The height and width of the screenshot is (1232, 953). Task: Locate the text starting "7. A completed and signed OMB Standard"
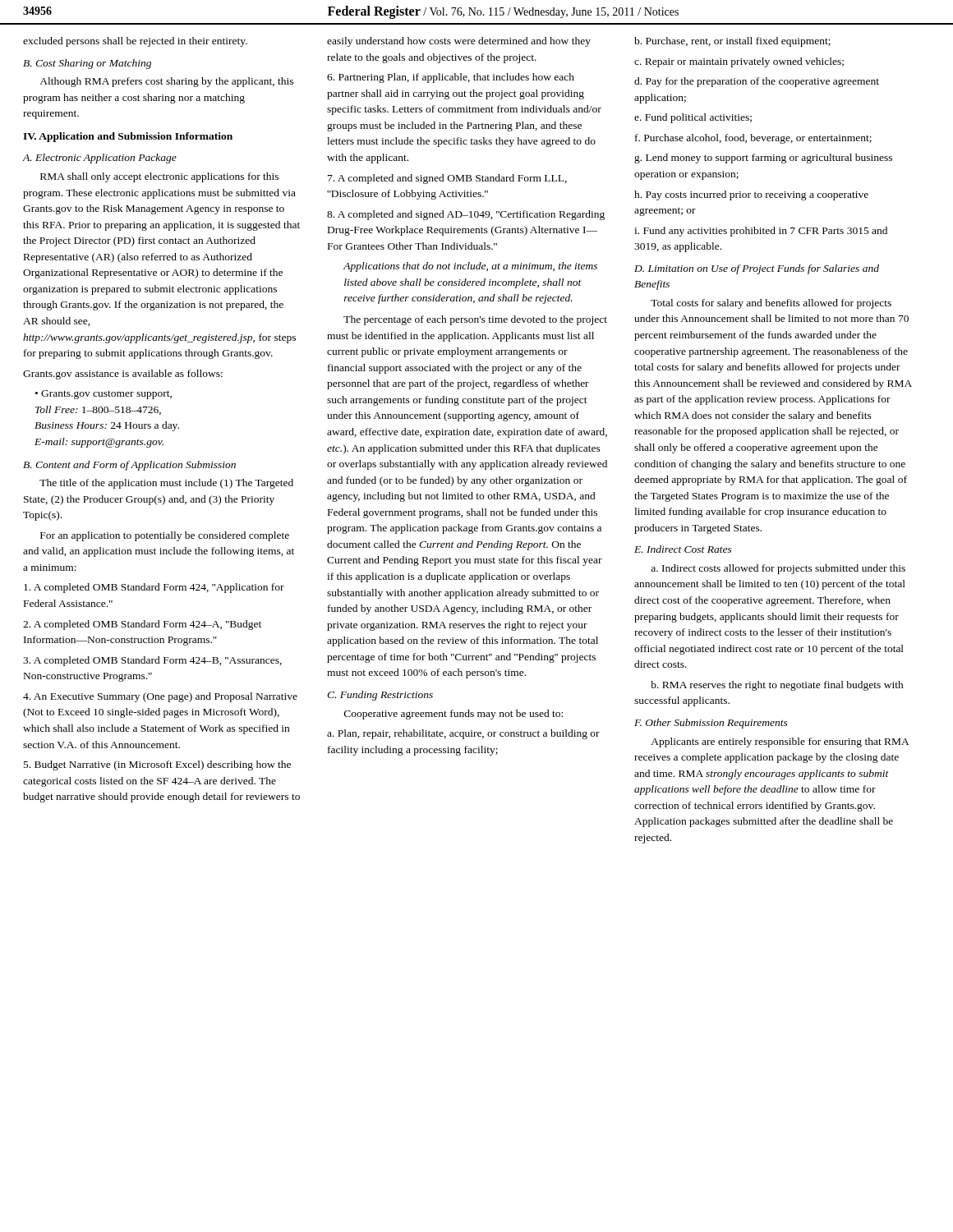(447, 185)
